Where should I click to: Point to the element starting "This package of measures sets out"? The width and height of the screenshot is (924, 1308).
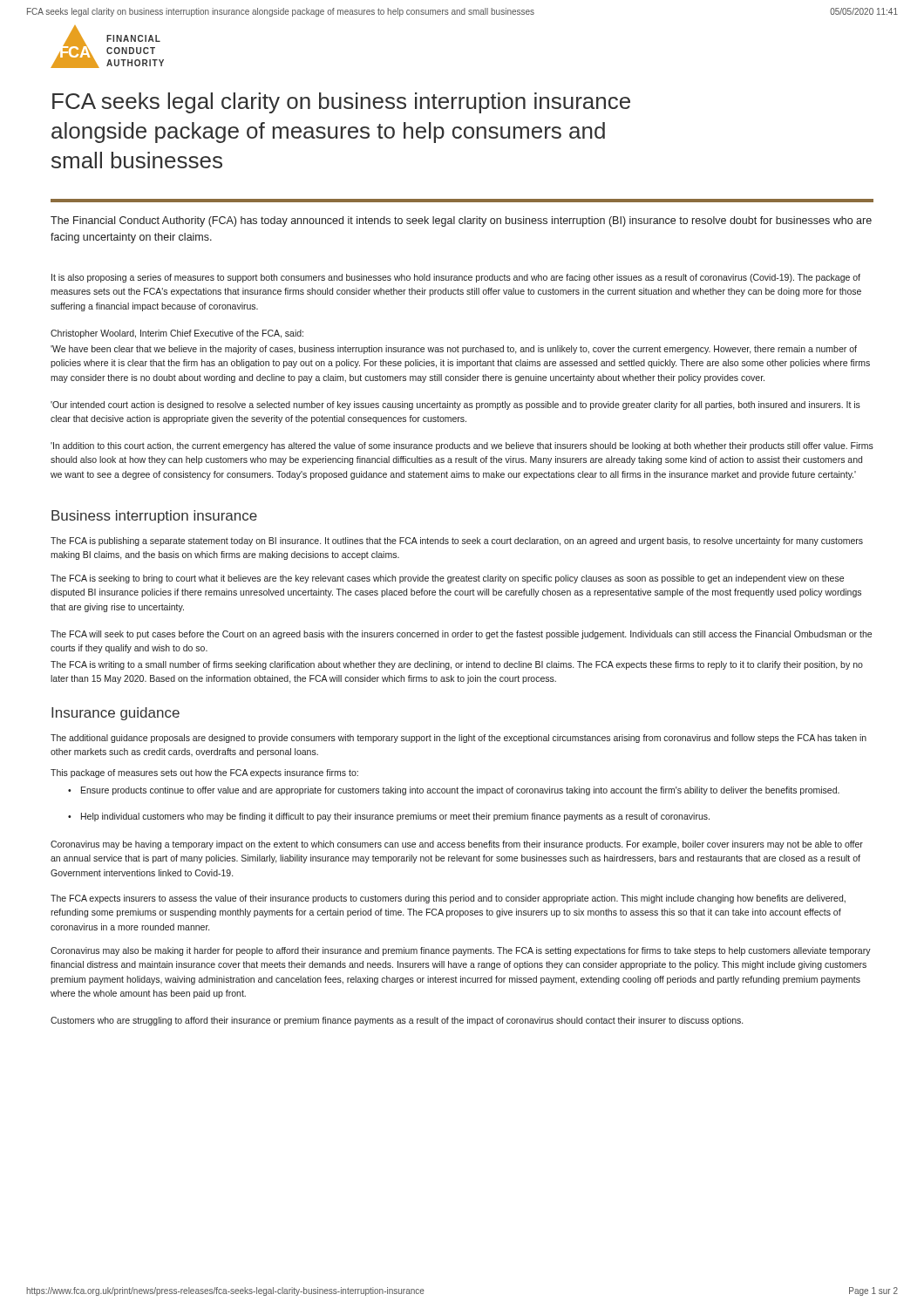(205, 773)
